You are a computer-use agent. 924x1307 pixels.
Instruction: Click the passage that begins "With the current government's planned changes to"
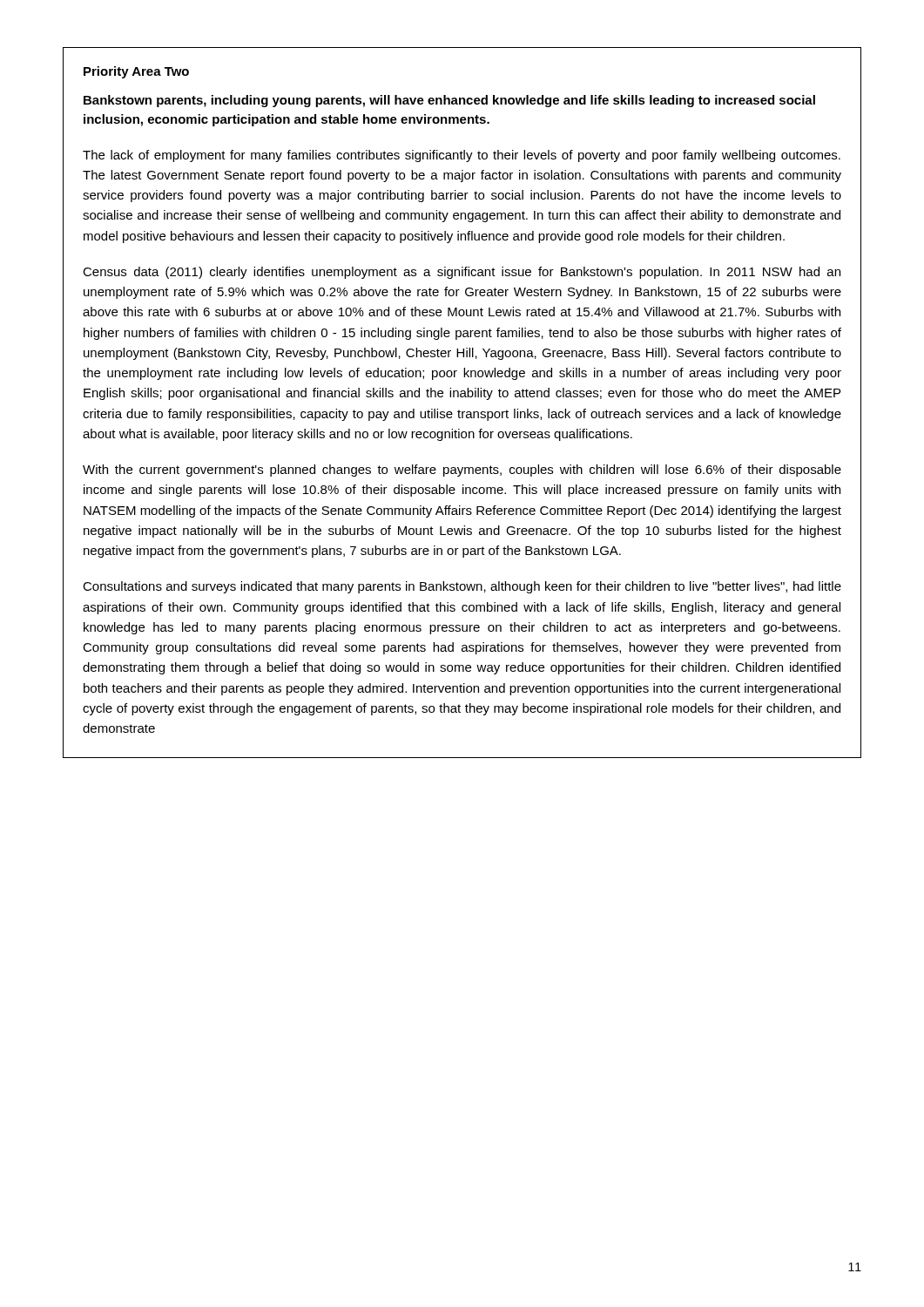[462, 510]
